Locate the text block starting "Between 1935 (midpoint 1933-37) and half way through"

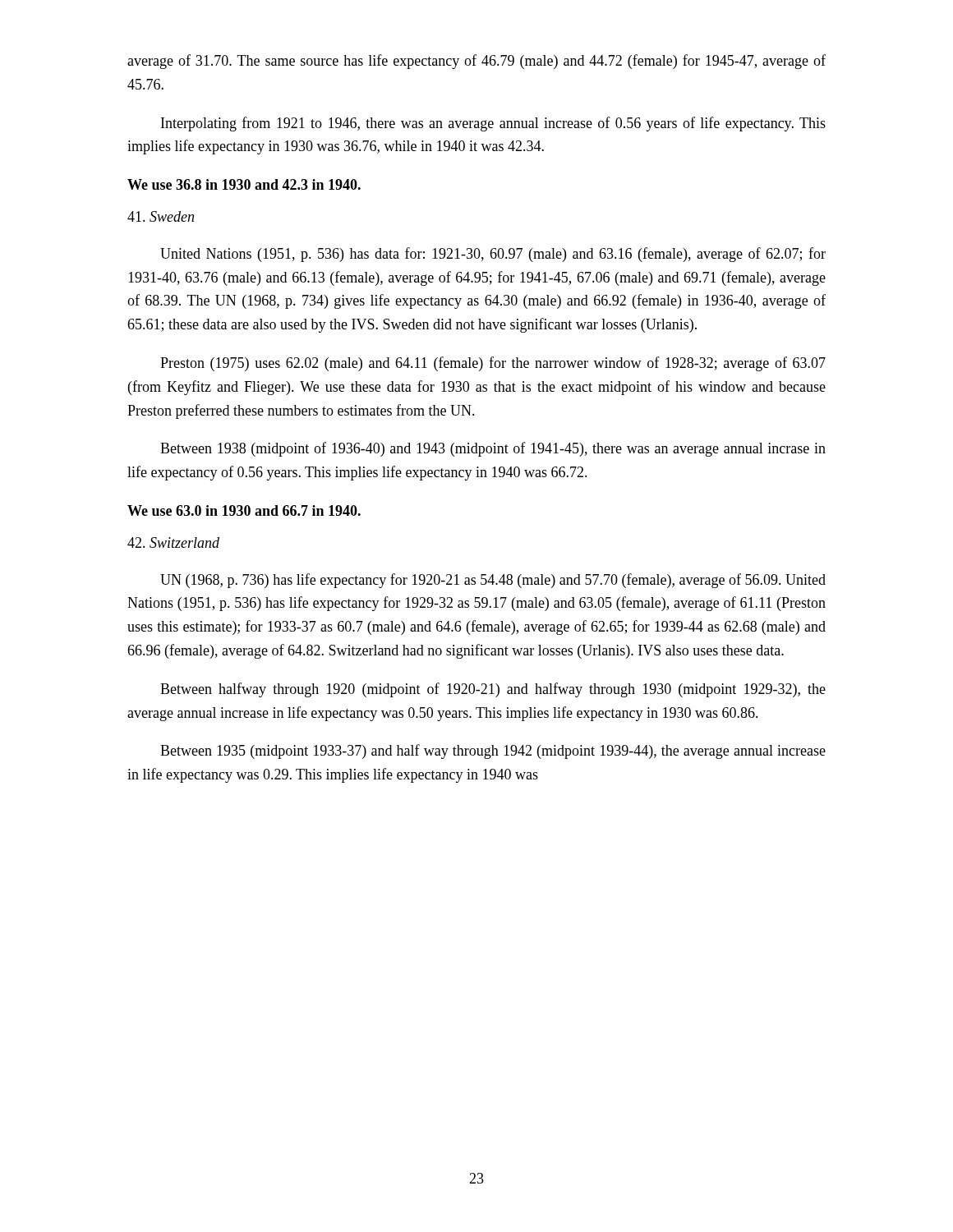[476, 763]
